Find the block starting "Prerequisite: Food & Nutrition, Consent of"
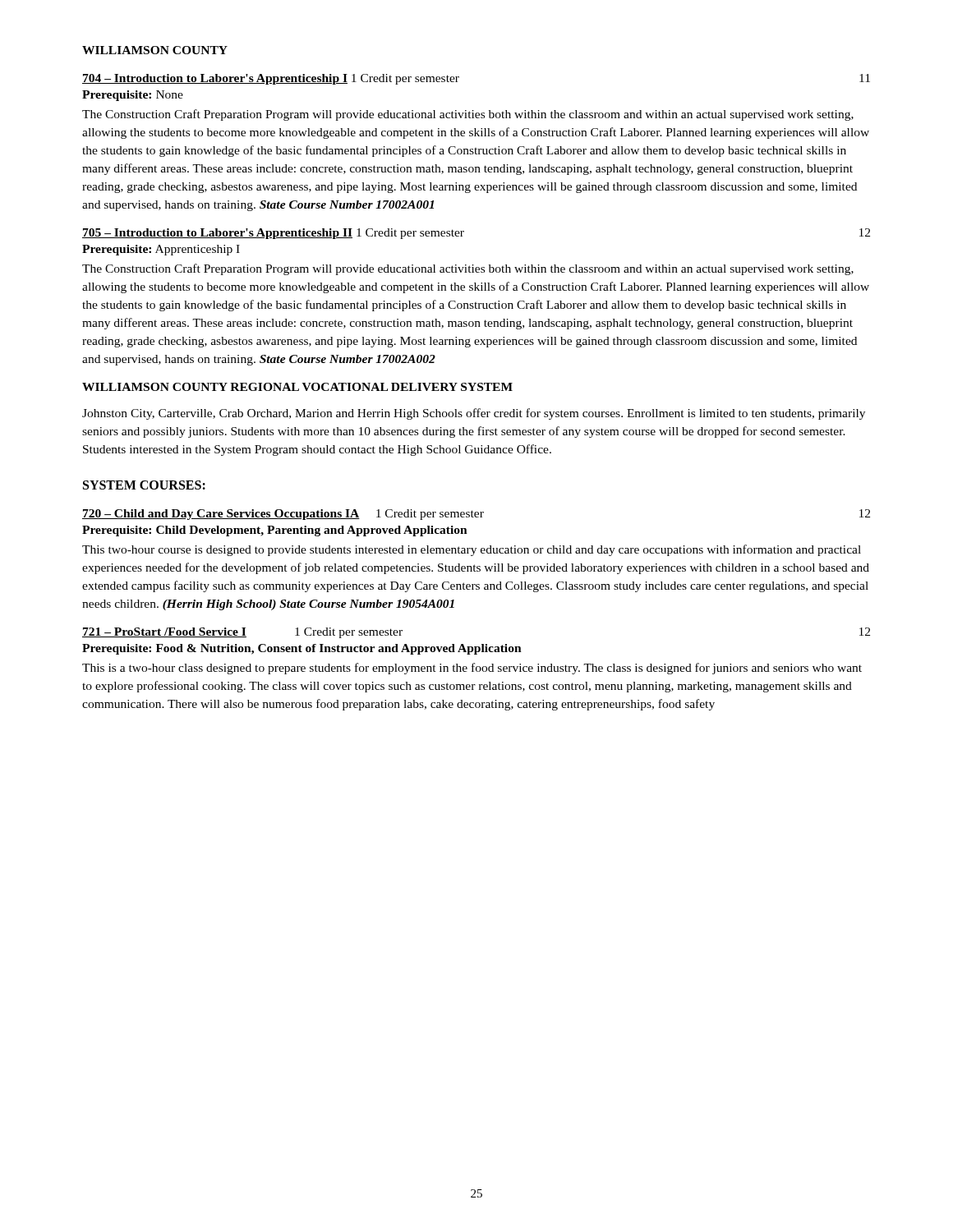The image size is (953, 1232). (302, 648)
